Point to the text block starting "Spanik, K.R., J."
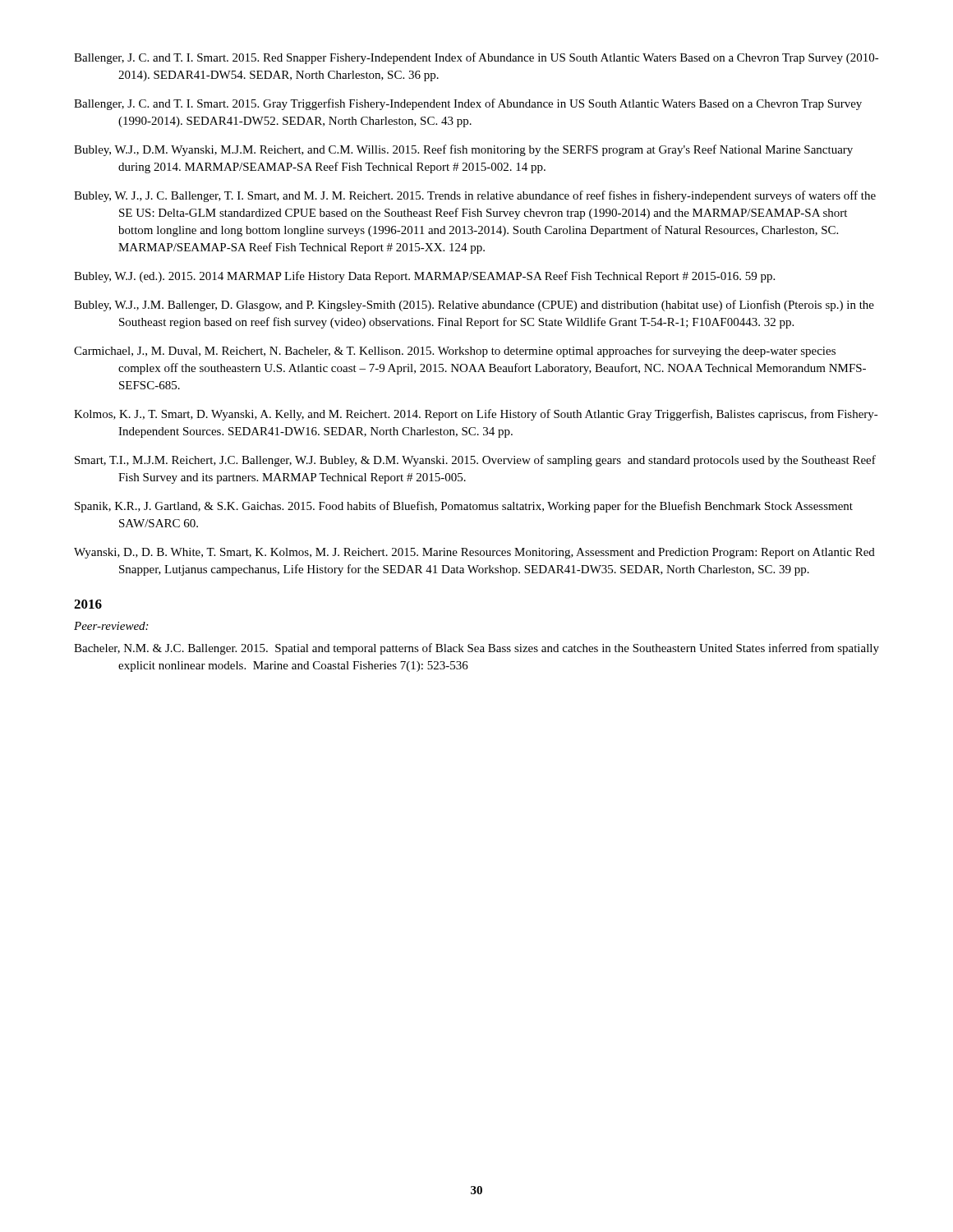Viewport: 953px width, 1232px height. 463,515
